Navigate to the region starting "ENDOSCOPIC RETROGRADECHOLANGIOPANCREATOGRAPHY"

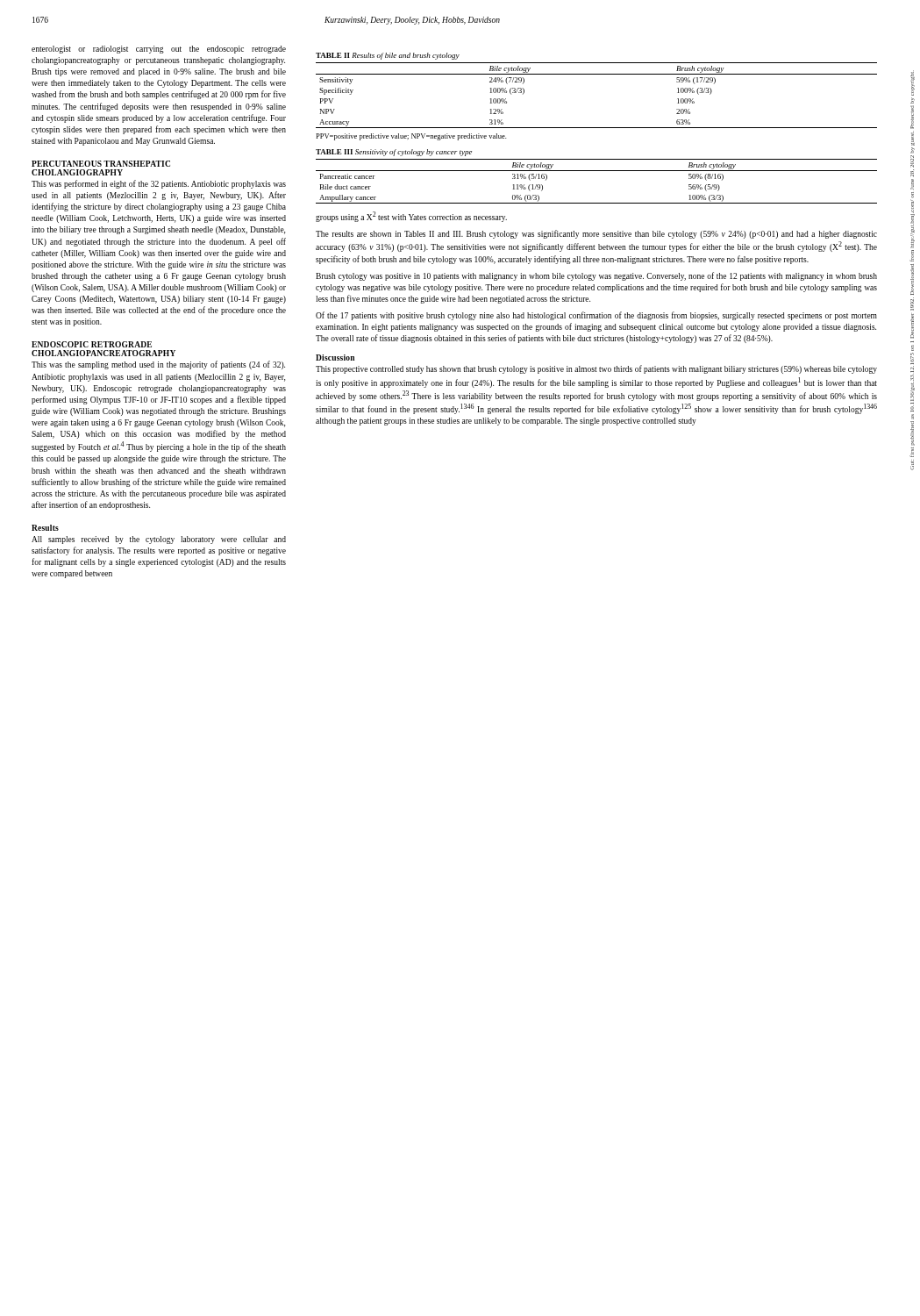pyautogui.click(x=104, y=350)
